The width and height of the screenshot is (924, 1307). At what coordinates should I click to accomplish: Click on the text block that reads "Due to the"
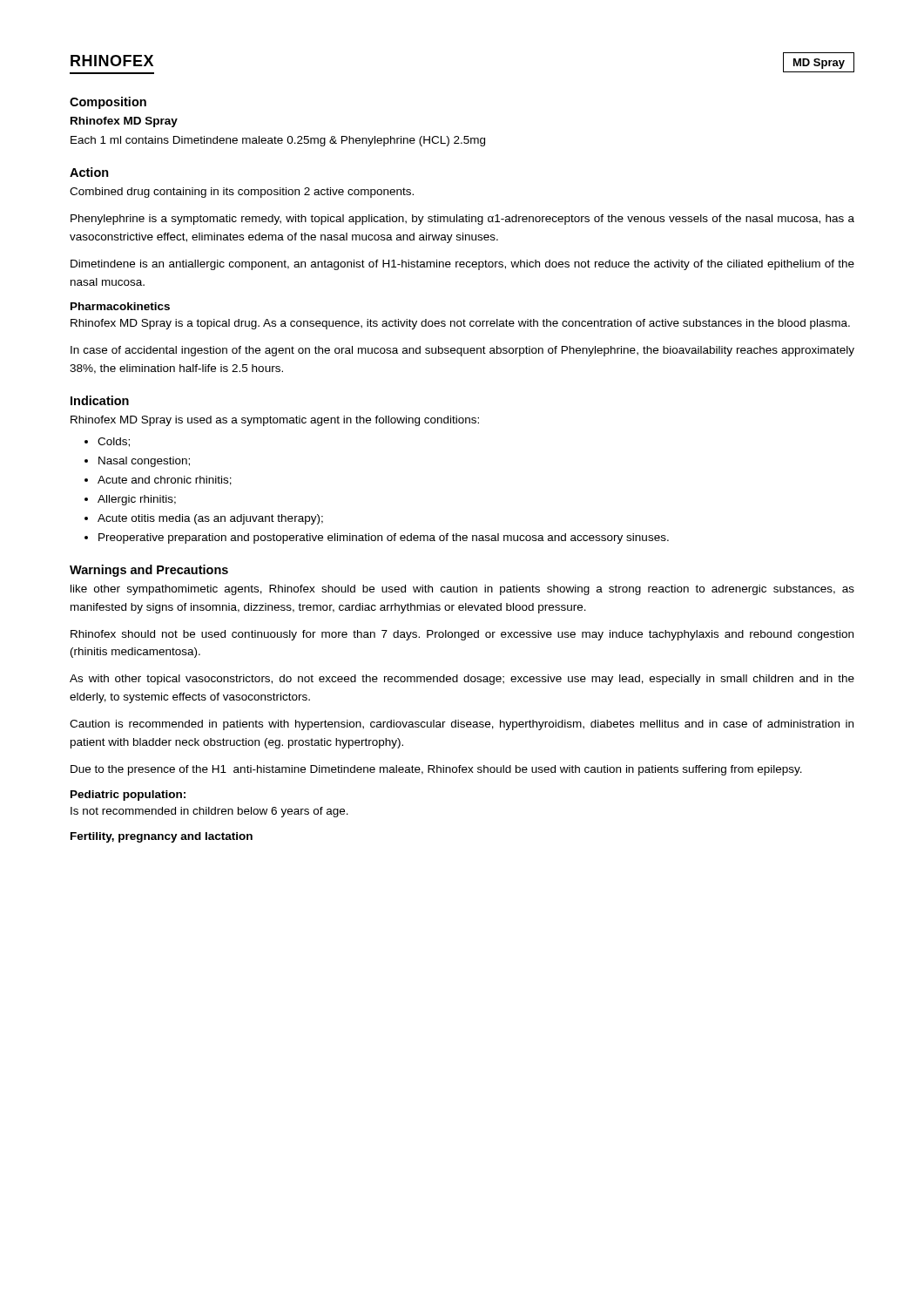click(x=436, y=769)
